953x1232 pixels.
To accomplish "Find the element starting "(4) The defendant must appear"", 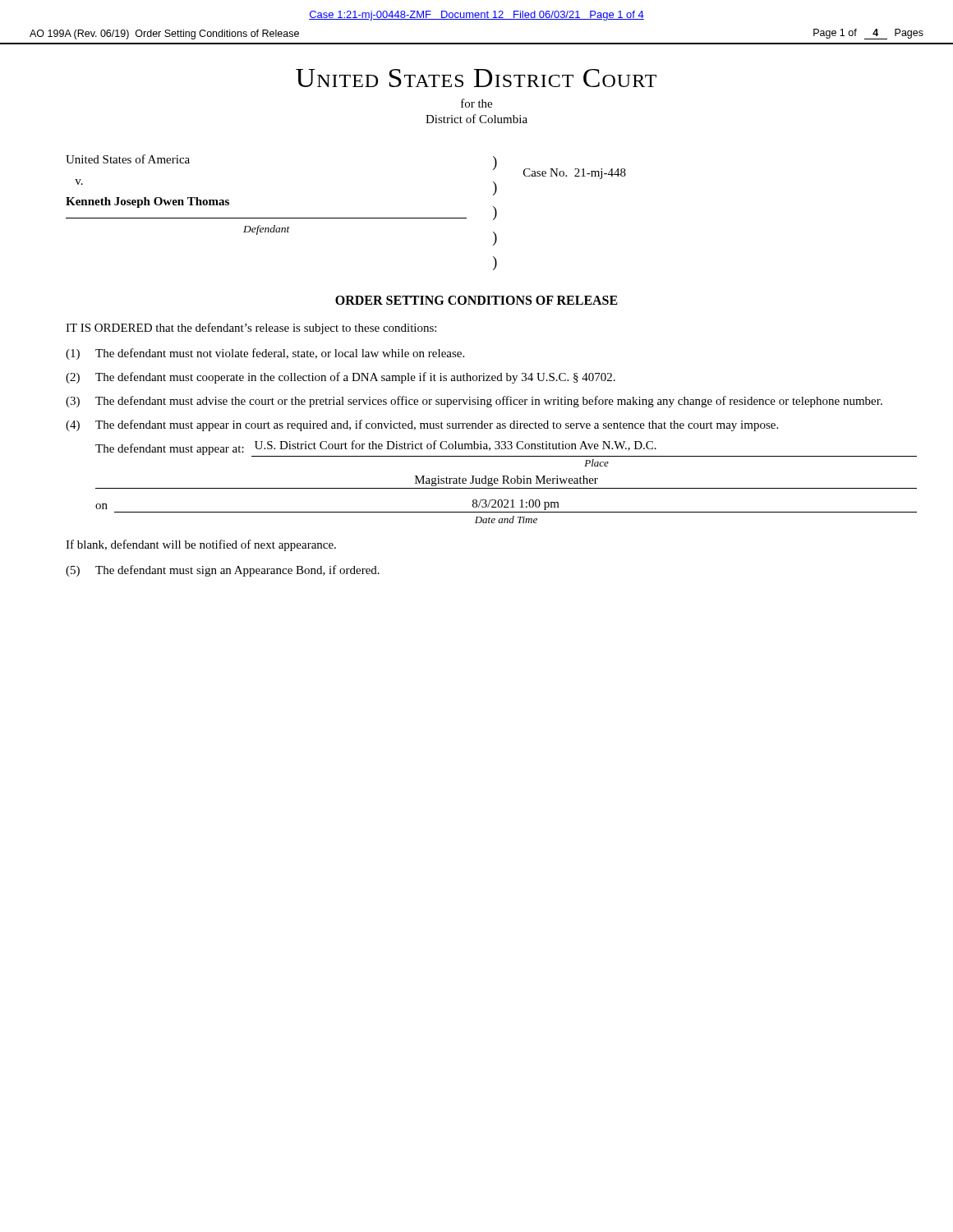I will coord(476,472).
